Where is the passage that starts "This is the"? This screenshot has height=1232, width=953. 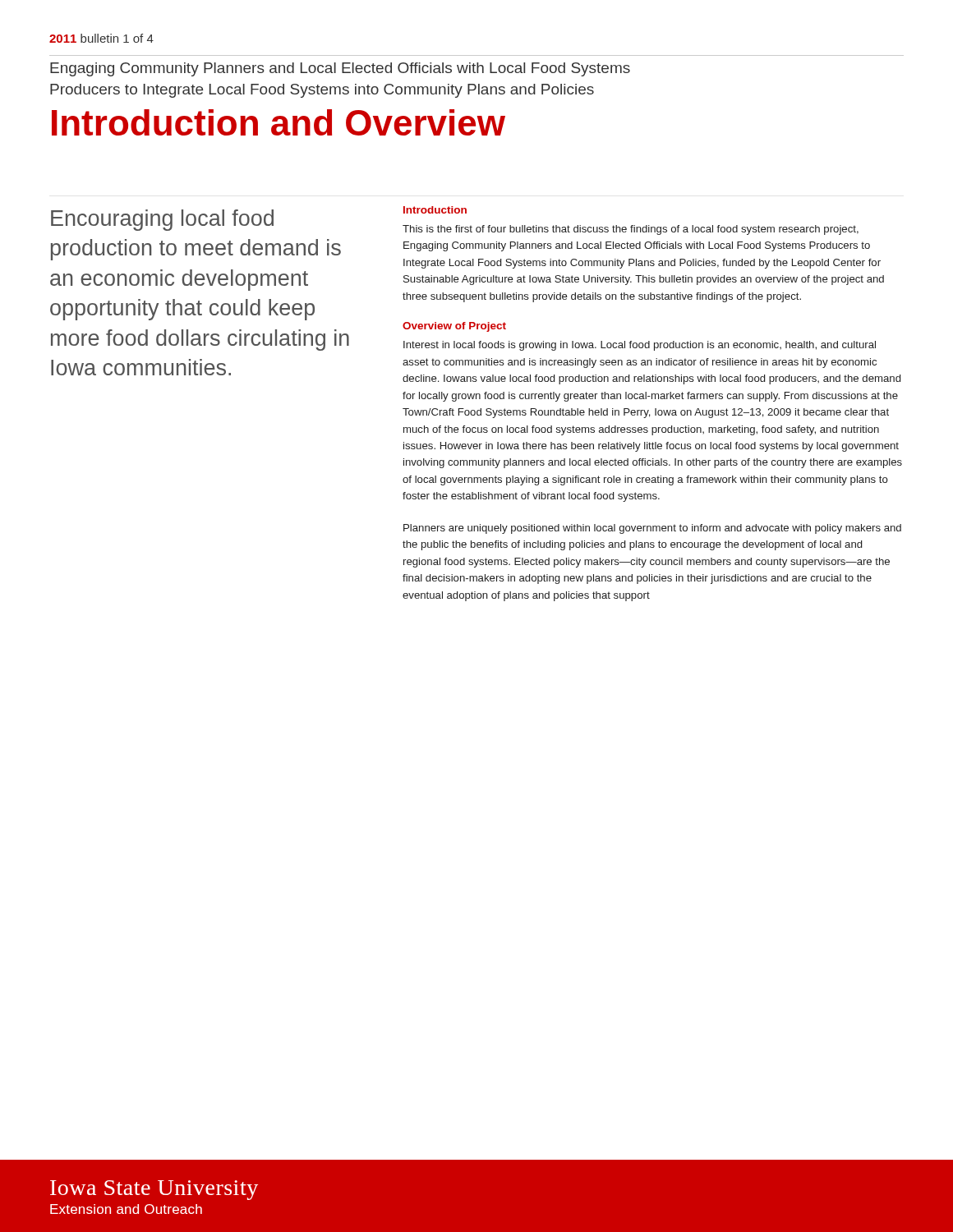point(644,262)
